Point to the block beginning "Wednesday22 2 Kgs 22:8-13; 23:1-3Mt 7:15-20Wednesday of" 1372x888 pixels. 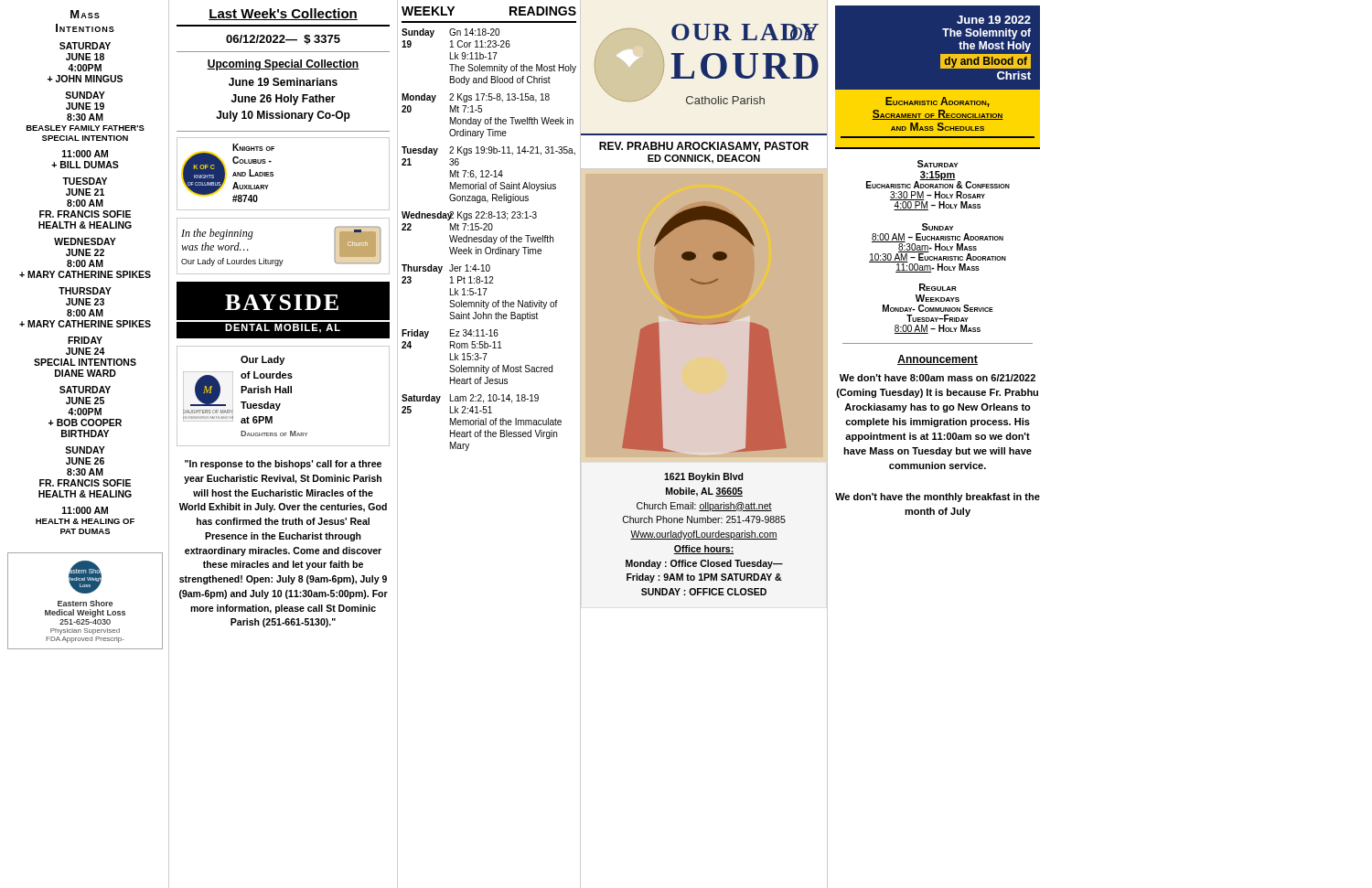point(489,233)
